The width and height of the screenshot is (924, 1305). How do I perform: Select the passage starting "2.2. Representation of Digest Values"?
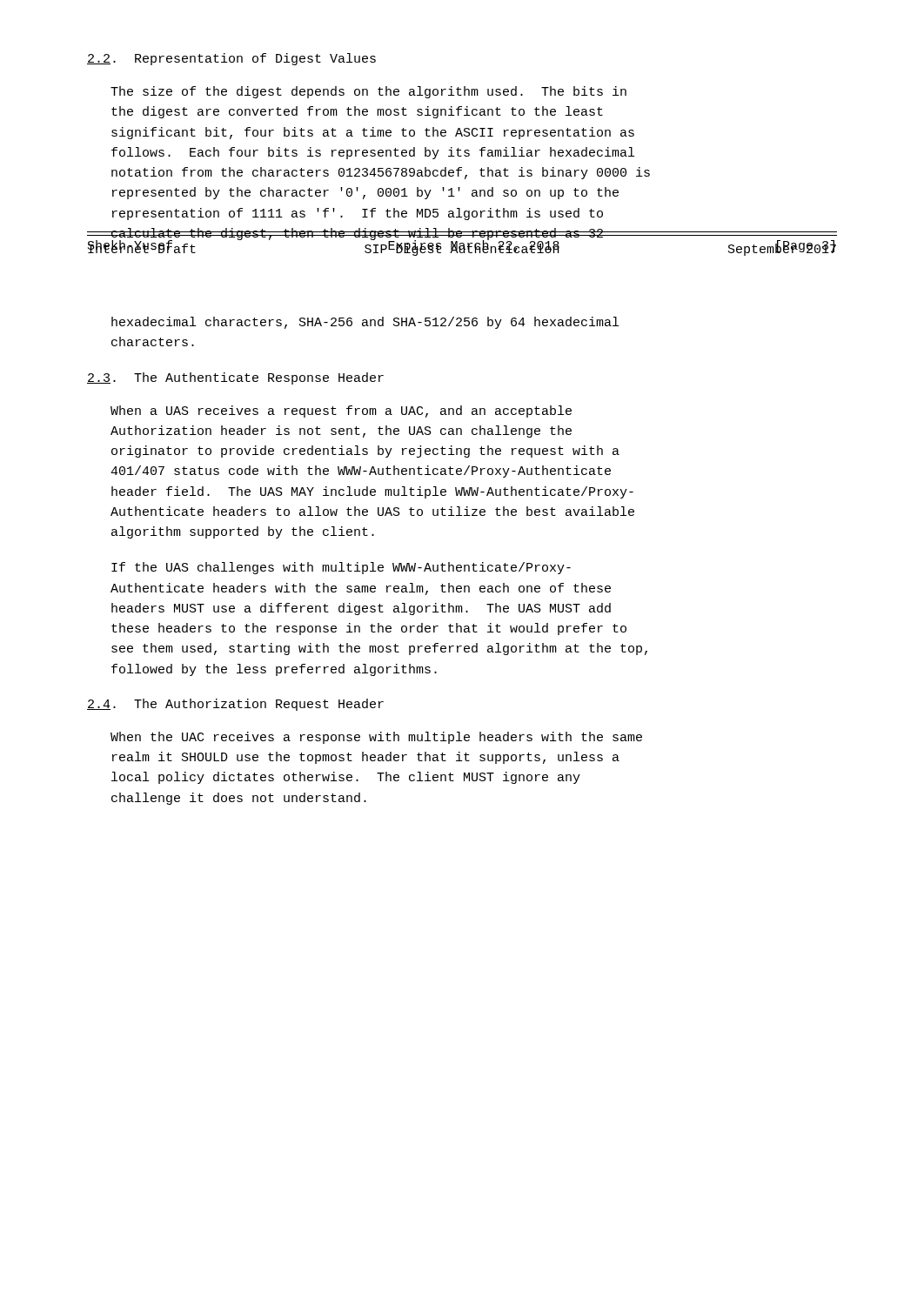(x=232, y=60)
